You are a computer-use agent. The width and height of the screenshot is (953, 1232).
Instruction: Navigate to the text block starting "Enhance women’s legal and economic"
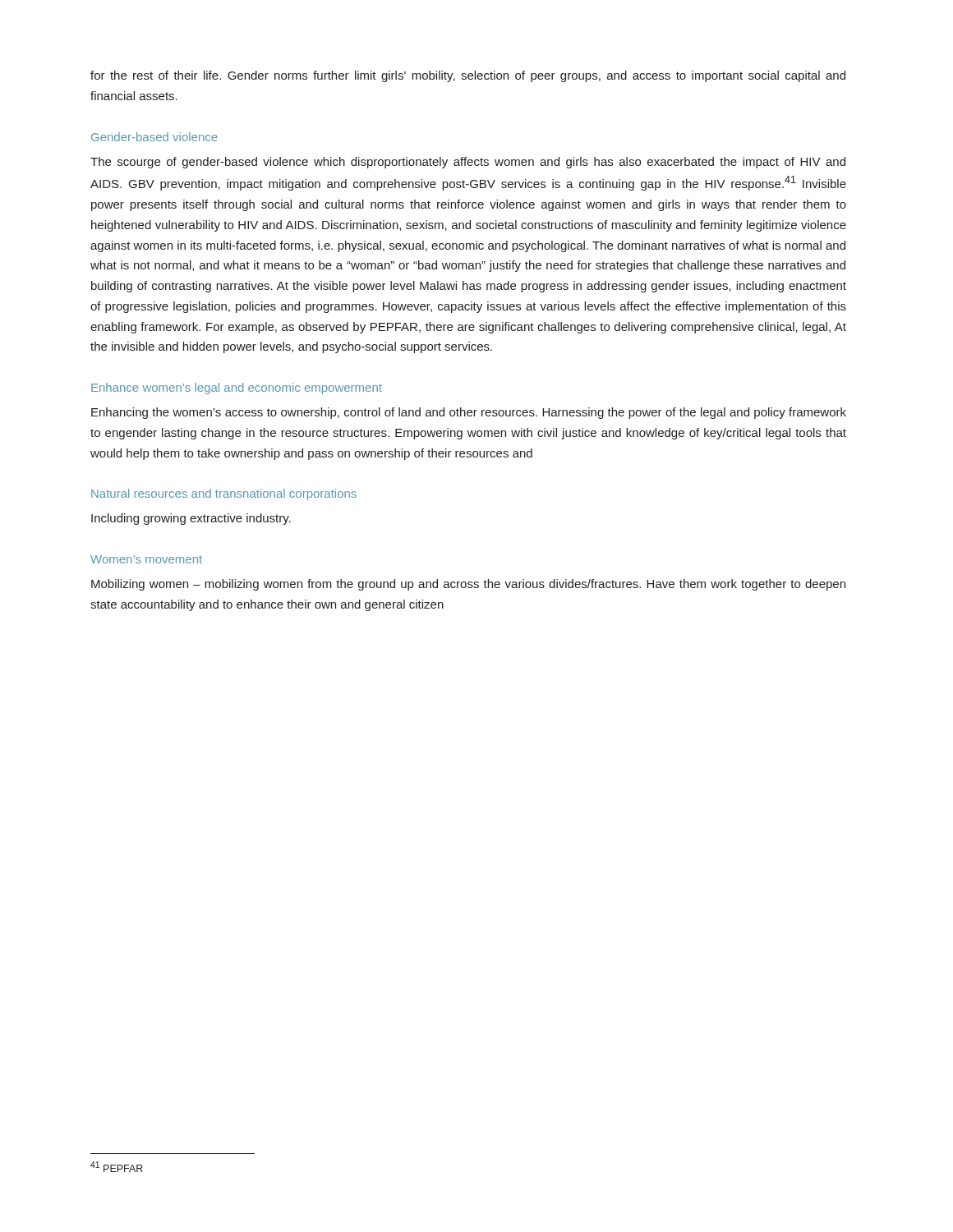236,387
